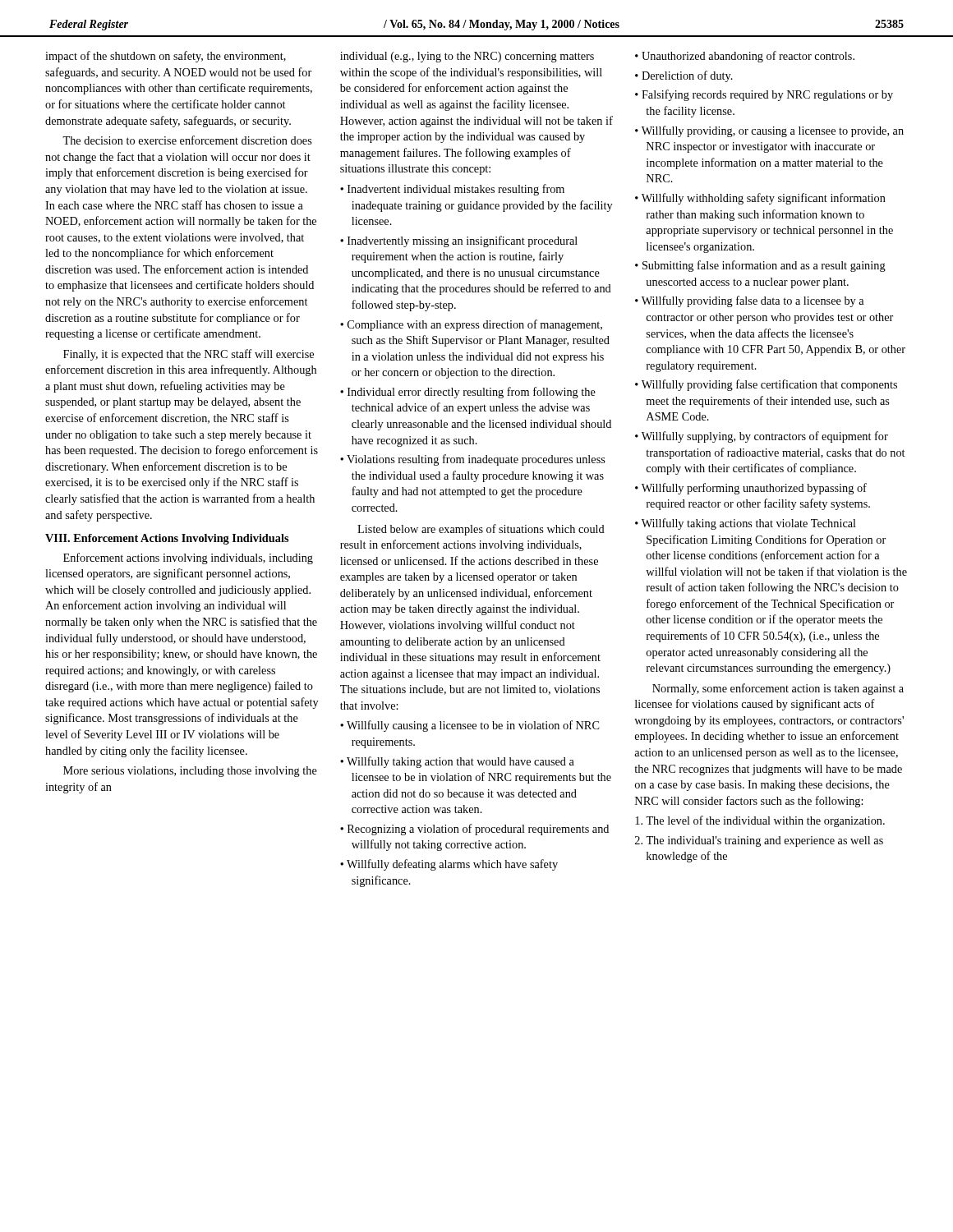Click the passage that begins "Enforcement actions involving individuals, including licensed operators,"
The height and width of the screenshot is (1232, 953).
[182, 673]
